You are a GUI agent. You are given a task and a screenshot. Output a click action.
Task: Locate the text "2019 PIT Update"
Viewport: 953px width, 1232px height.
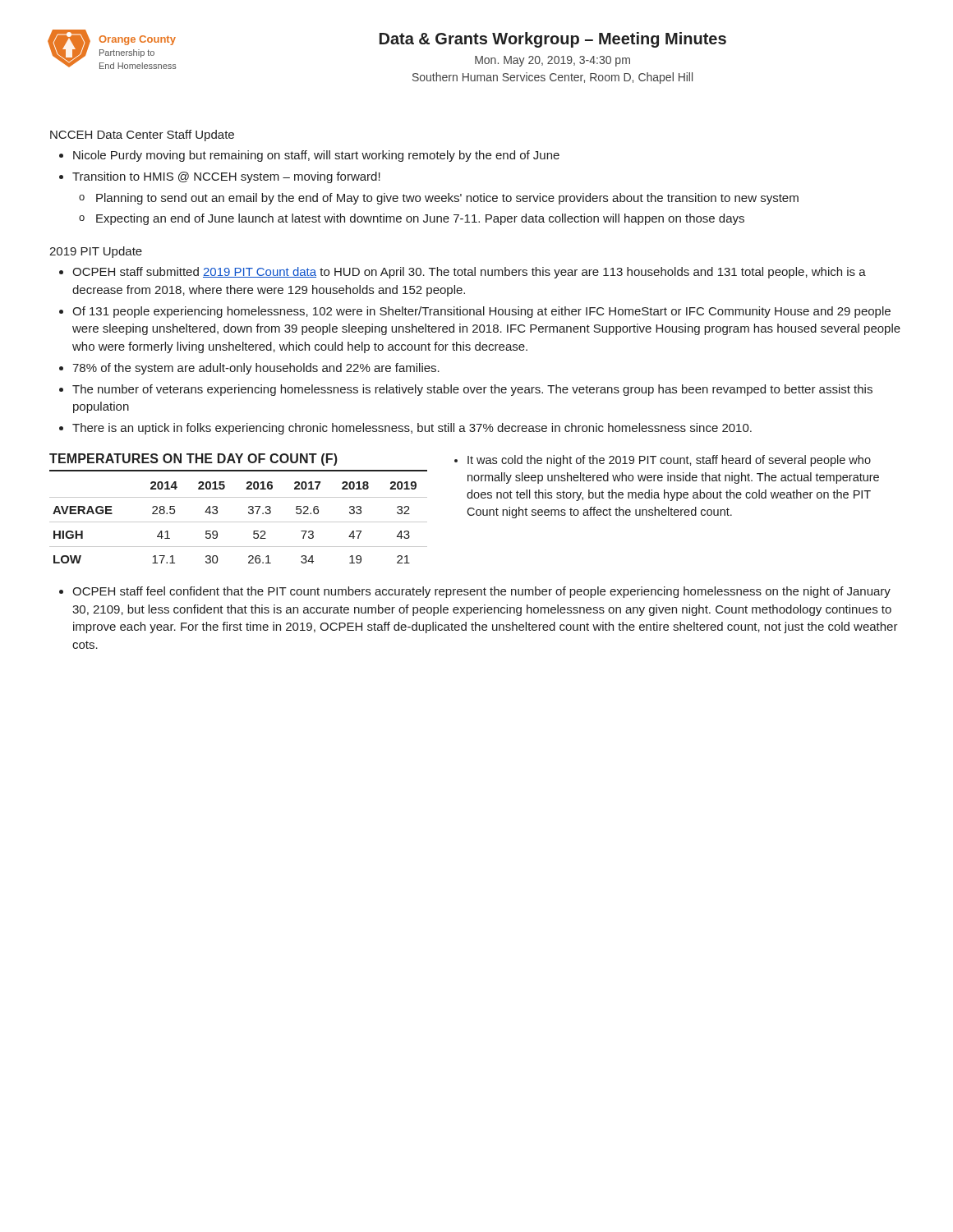[96, 251]
